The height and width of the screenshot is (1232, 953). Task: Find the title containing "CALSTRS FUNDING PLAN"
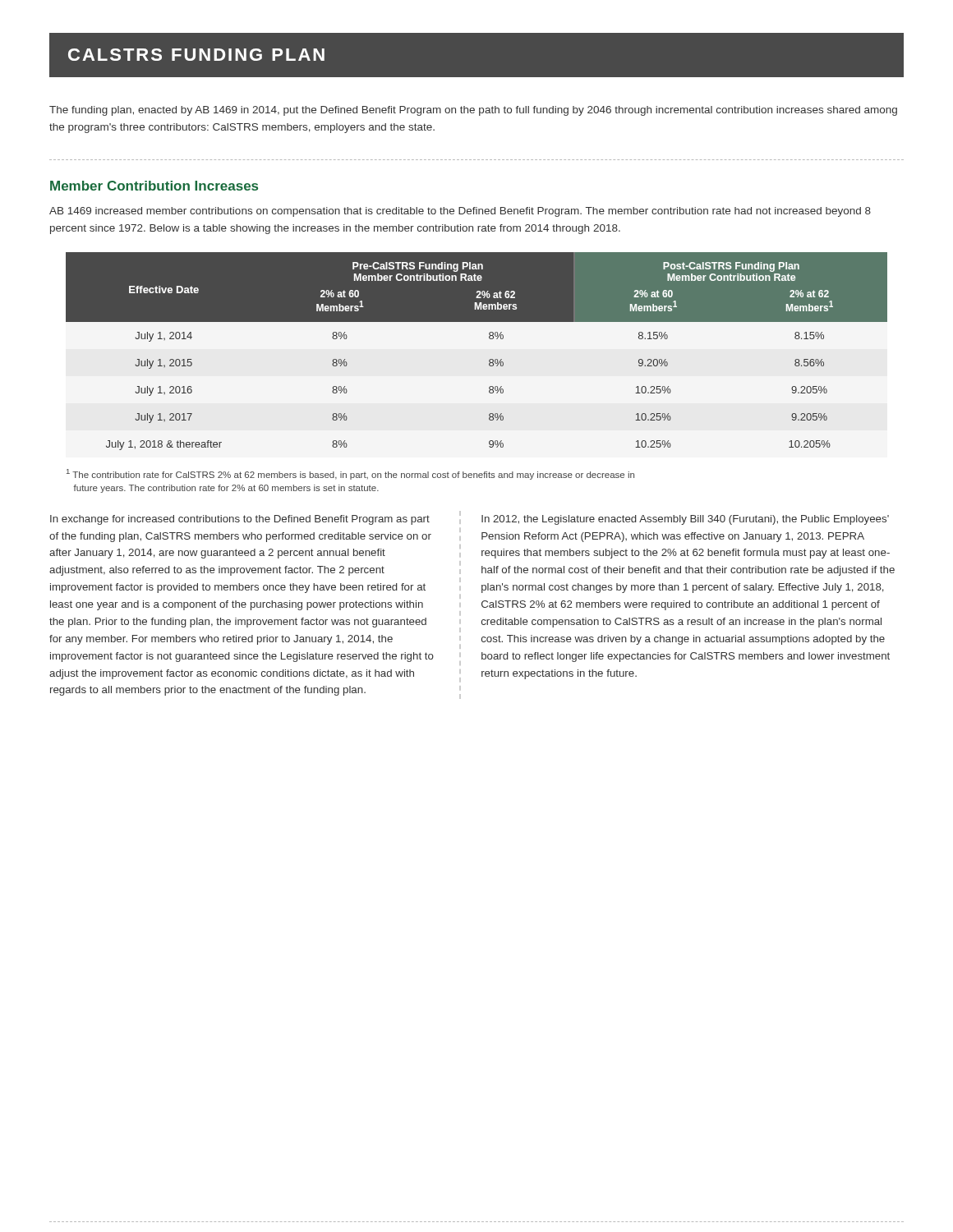[476, 55]
